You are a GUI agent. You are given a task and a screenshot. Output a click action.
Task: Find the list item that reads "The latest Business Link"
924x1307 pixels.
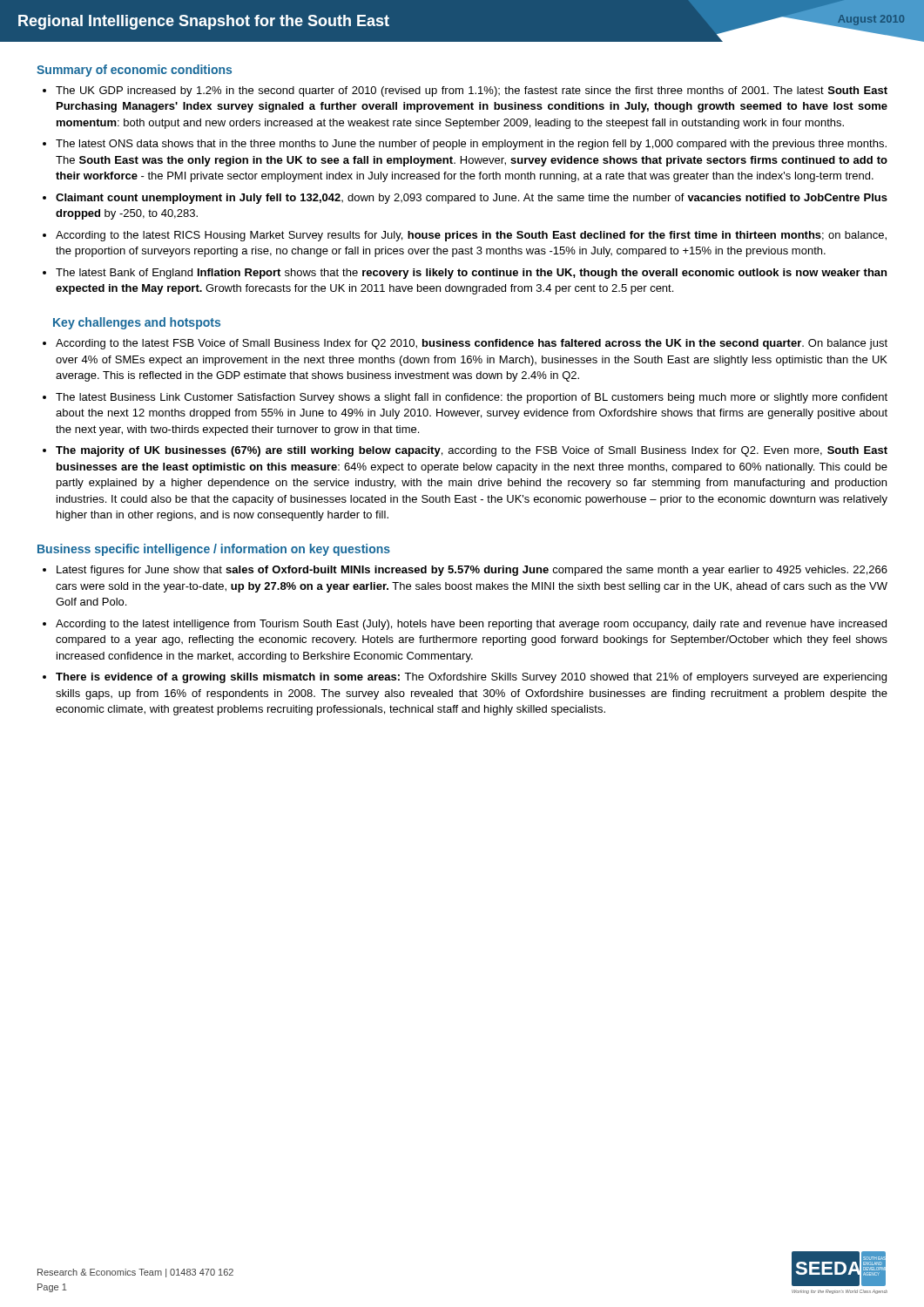click(x=472, y=413)
